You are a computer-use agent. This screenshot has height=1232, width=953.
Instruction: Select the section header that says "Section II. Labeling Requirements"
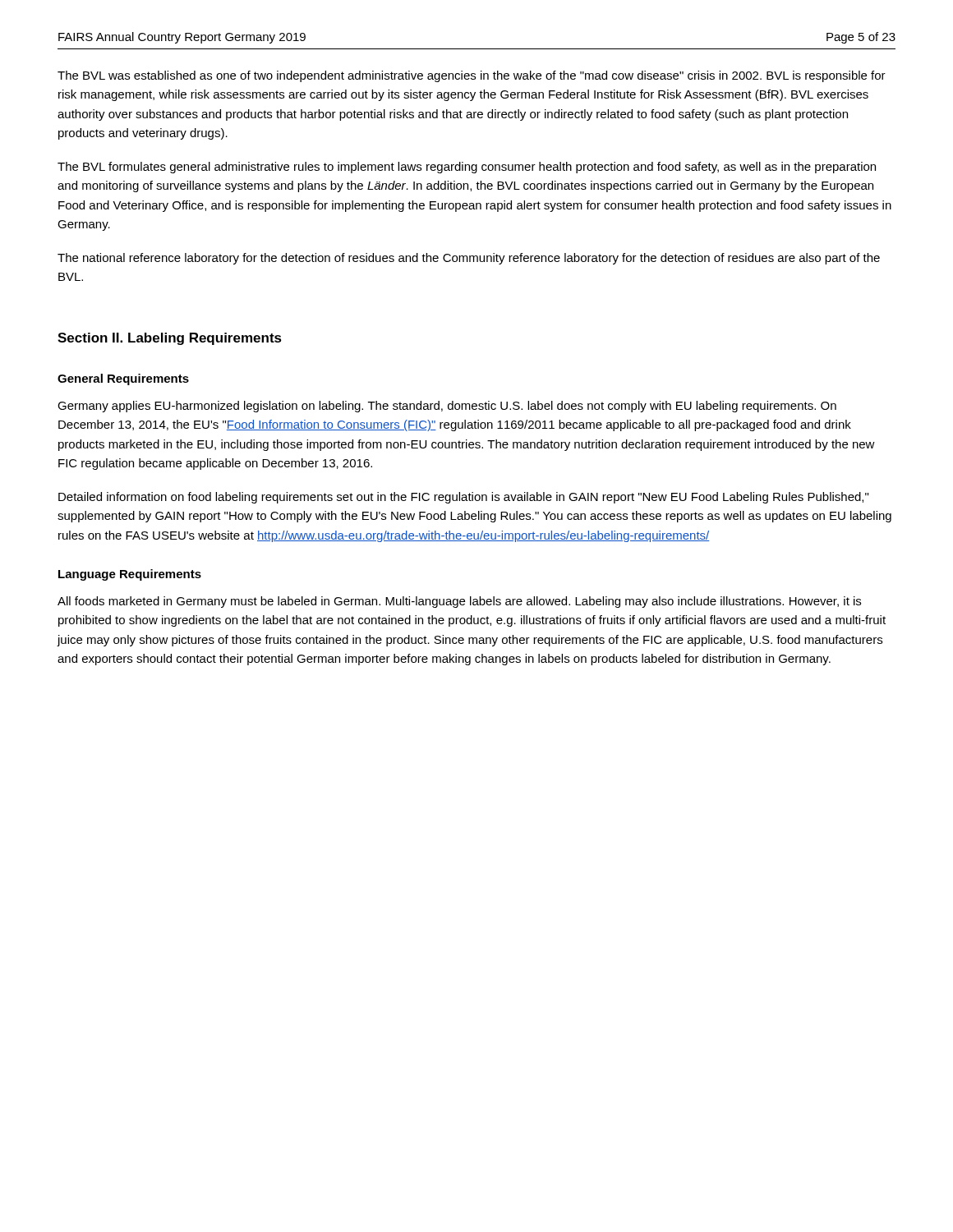click(170, 339)
